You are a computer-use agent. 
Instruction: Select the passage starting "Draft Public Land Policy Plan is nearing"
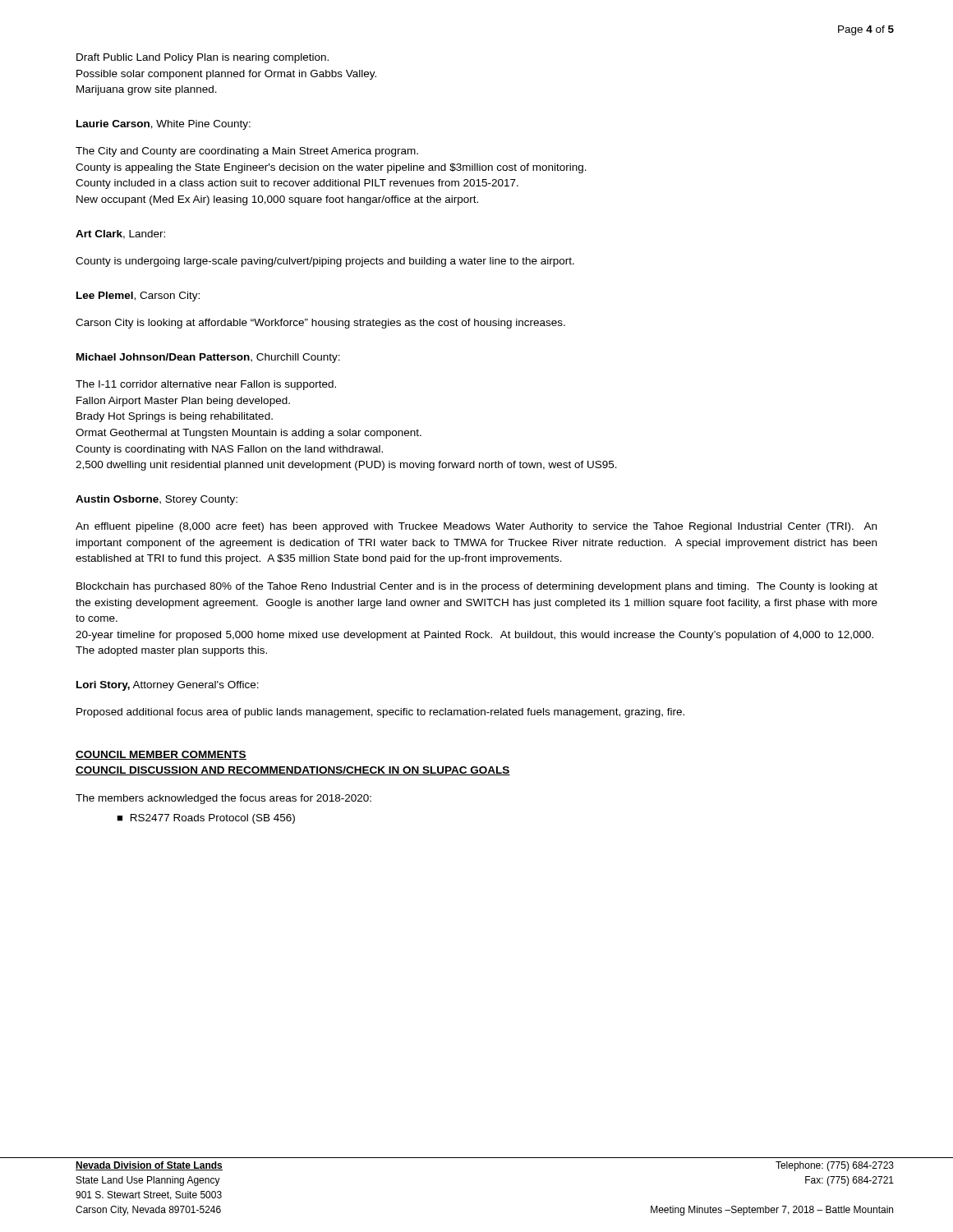tap(203, 58)
